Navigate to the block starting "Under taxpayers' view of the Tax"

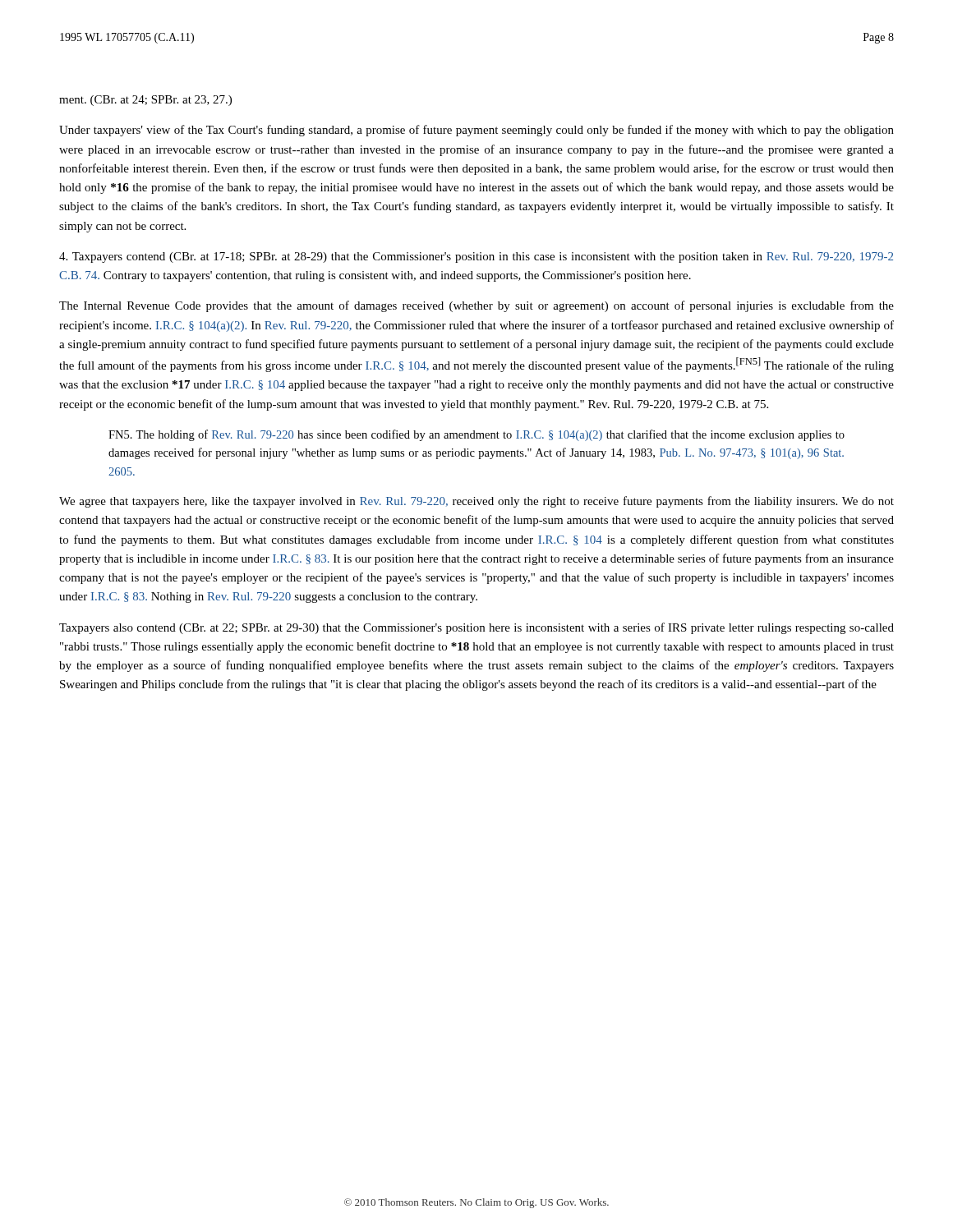pos(476,178)
